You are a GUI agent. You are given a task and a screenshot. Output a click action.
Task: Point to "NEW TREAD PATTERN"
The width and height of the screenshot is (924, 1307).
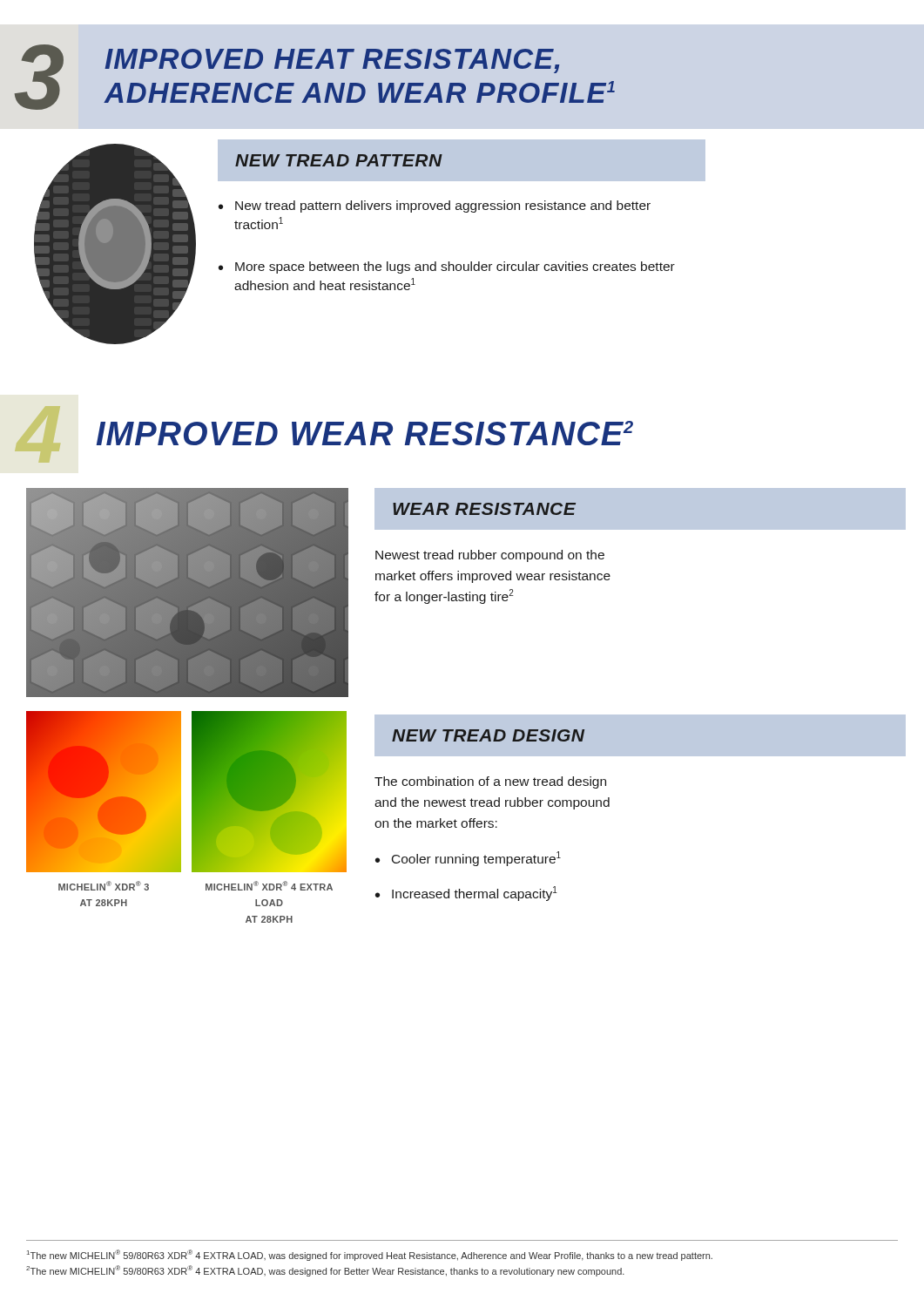pos(339,160)
